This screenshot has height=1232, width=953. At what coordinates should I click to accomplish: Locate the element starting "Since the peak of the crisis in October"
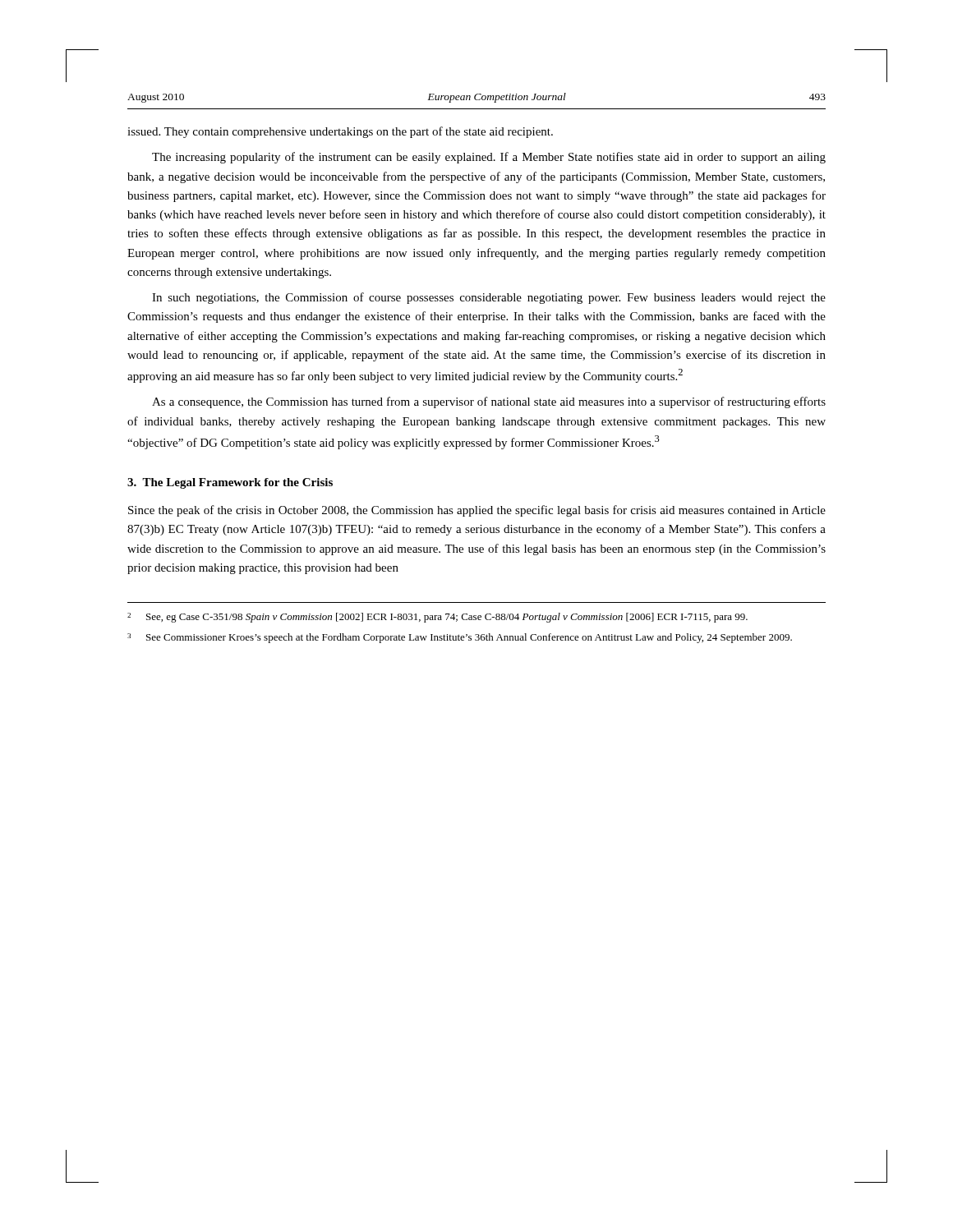[476, 539]
